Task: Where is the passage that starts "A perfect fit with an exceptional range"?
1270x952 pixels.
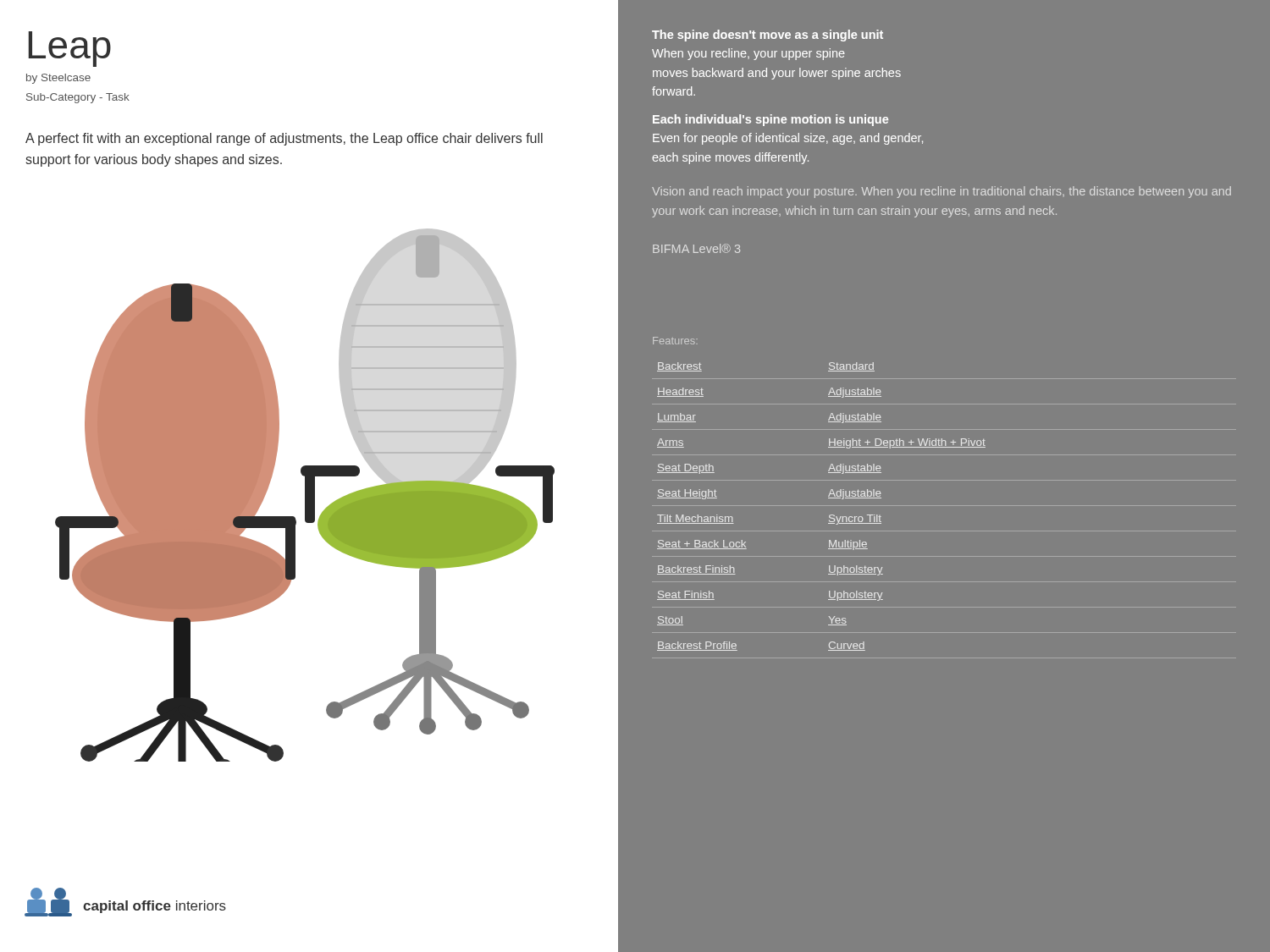Action: point(284,149)
